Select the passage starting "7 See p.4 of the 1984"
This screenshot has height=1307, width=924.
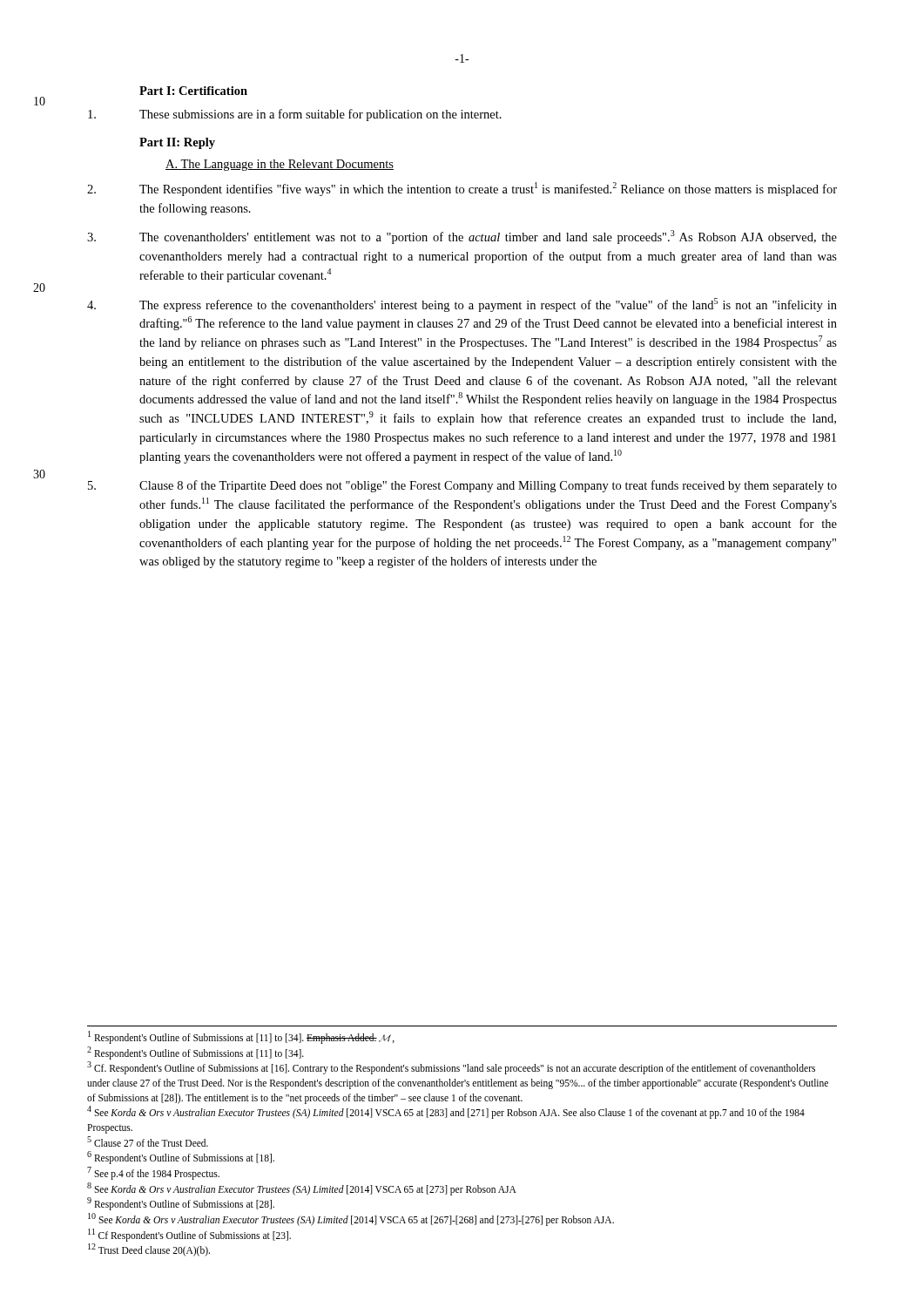tap(154, 1173)
